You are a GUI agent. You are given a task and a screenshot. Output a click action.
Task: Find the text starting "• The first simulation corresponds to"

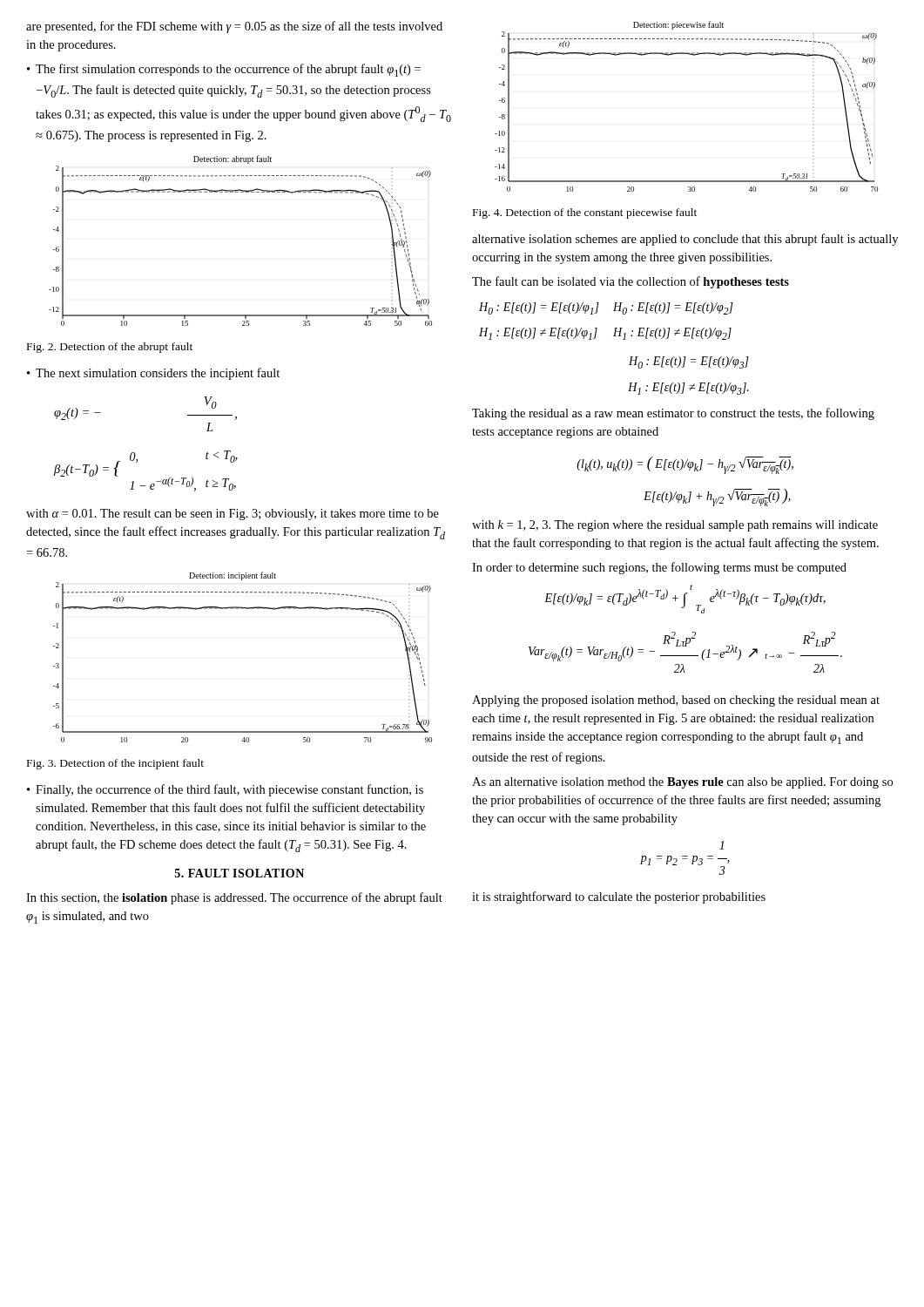(x=240, y=102)
